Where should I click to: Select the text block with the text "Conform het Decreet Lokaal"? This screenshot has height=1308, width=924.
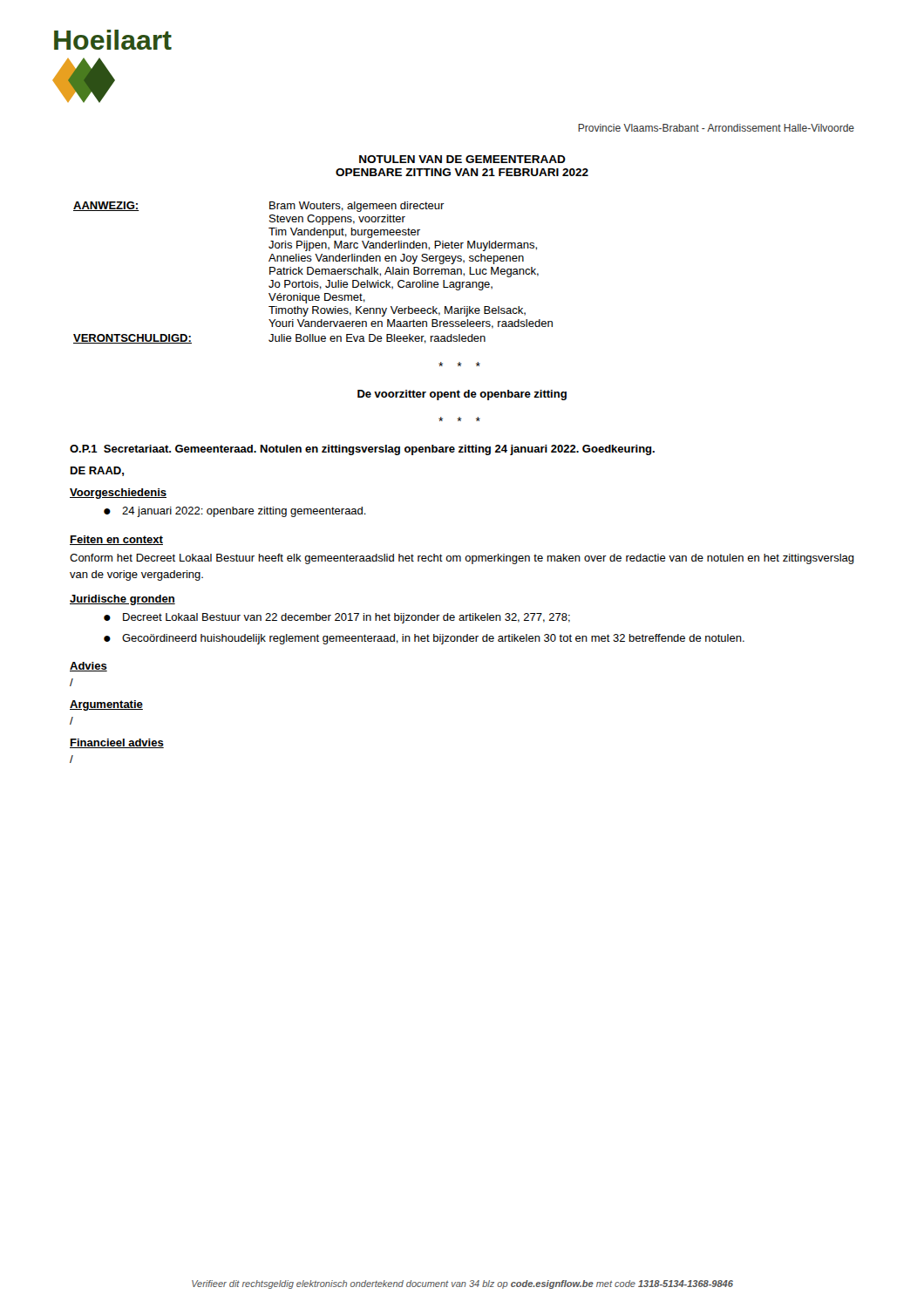462,566
